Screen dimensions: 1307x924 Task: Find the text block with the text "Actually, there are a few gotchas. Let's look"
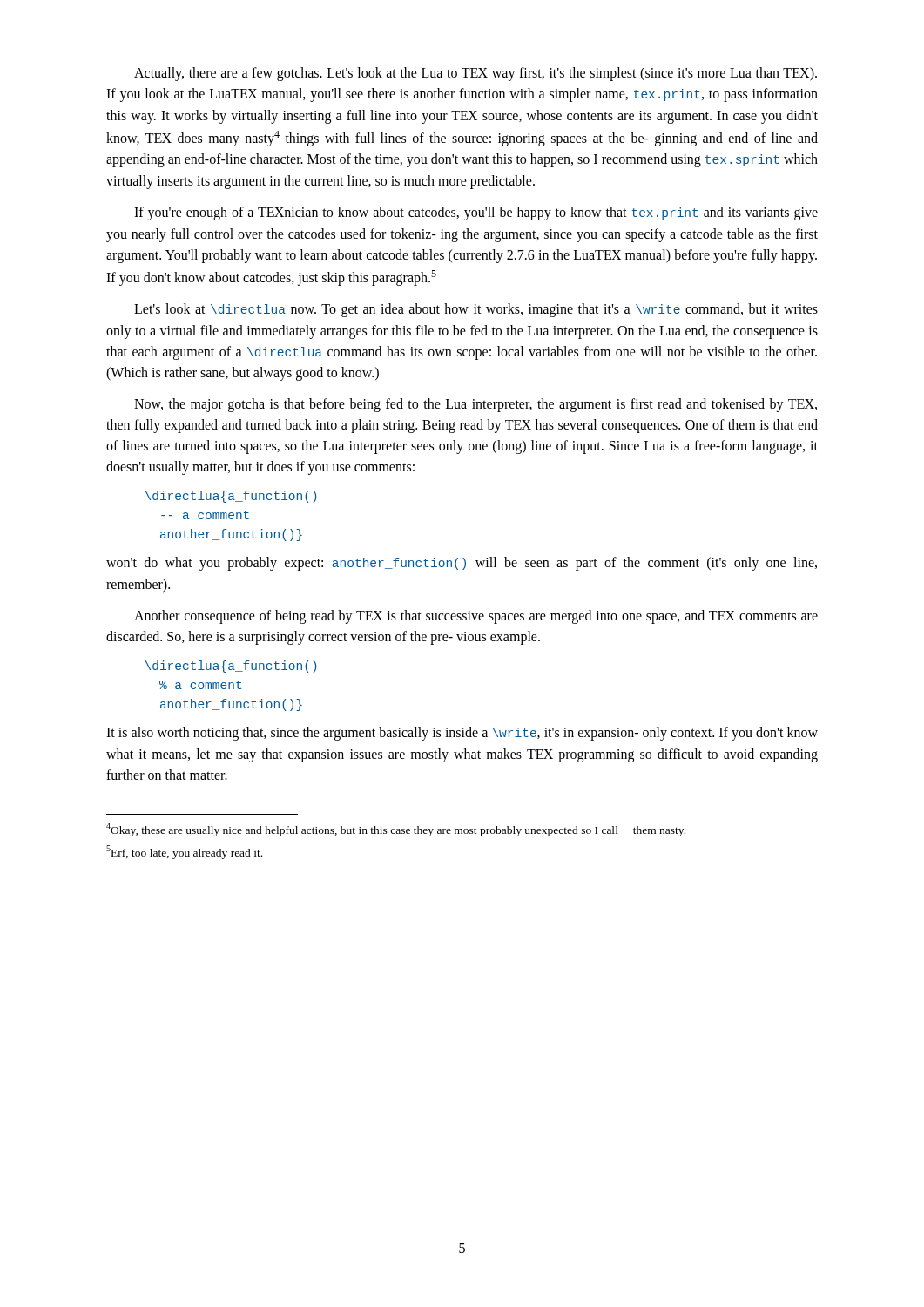pyautogui.click(x=462, y=127)
